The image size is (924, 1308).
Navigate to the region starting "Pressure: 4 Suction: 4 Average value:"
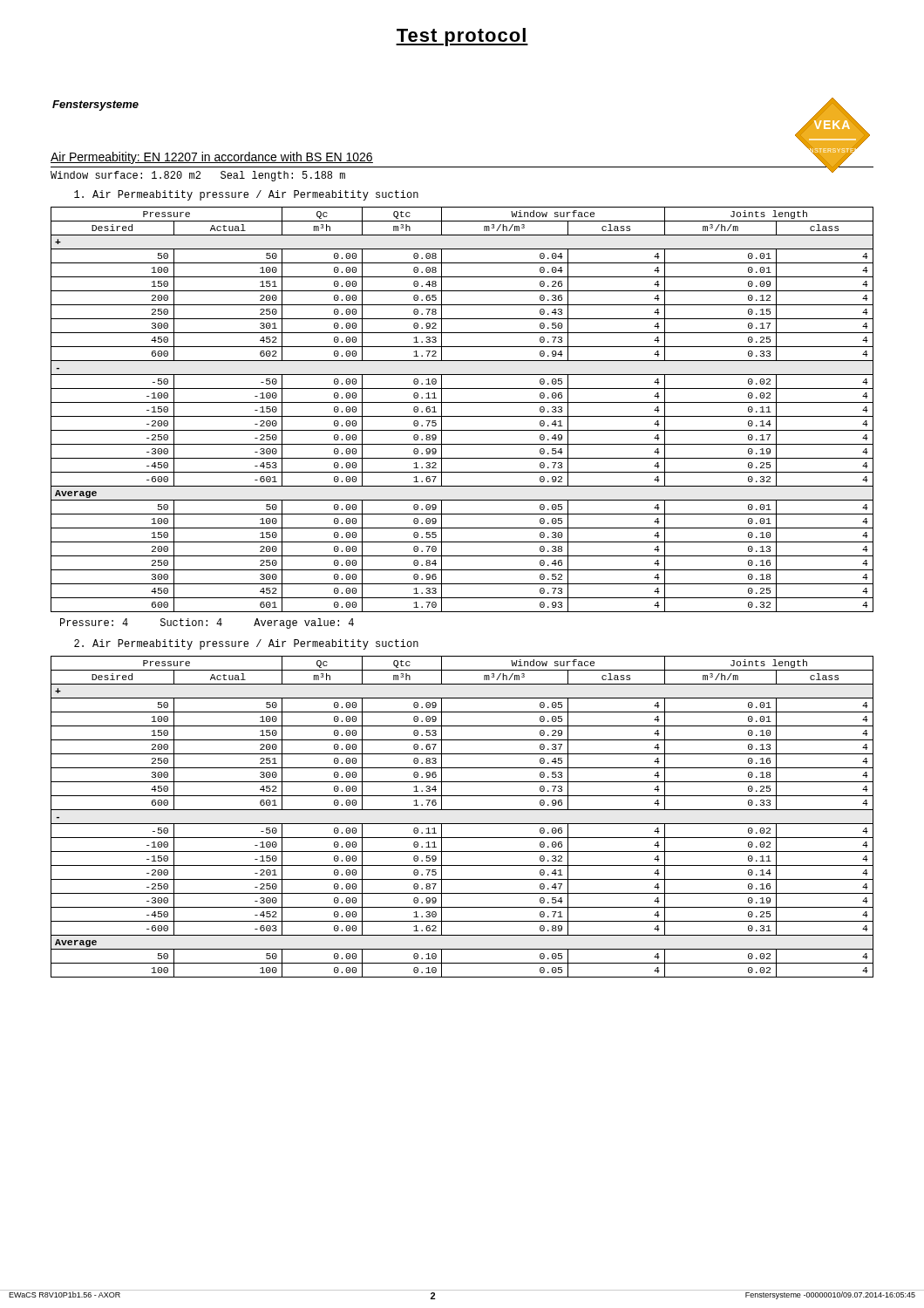click(207, 623)
